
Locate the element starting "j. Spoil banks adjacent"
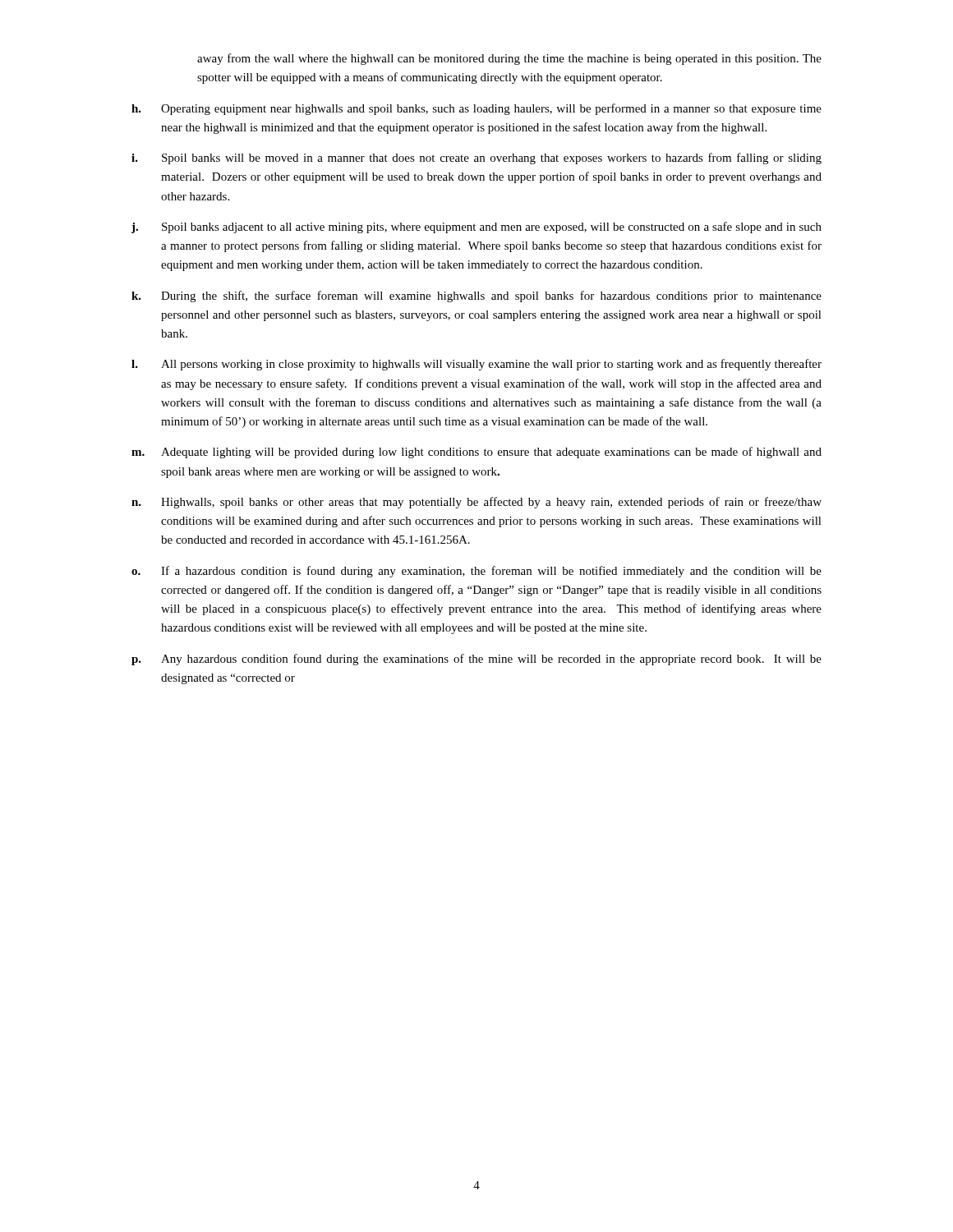476,246
